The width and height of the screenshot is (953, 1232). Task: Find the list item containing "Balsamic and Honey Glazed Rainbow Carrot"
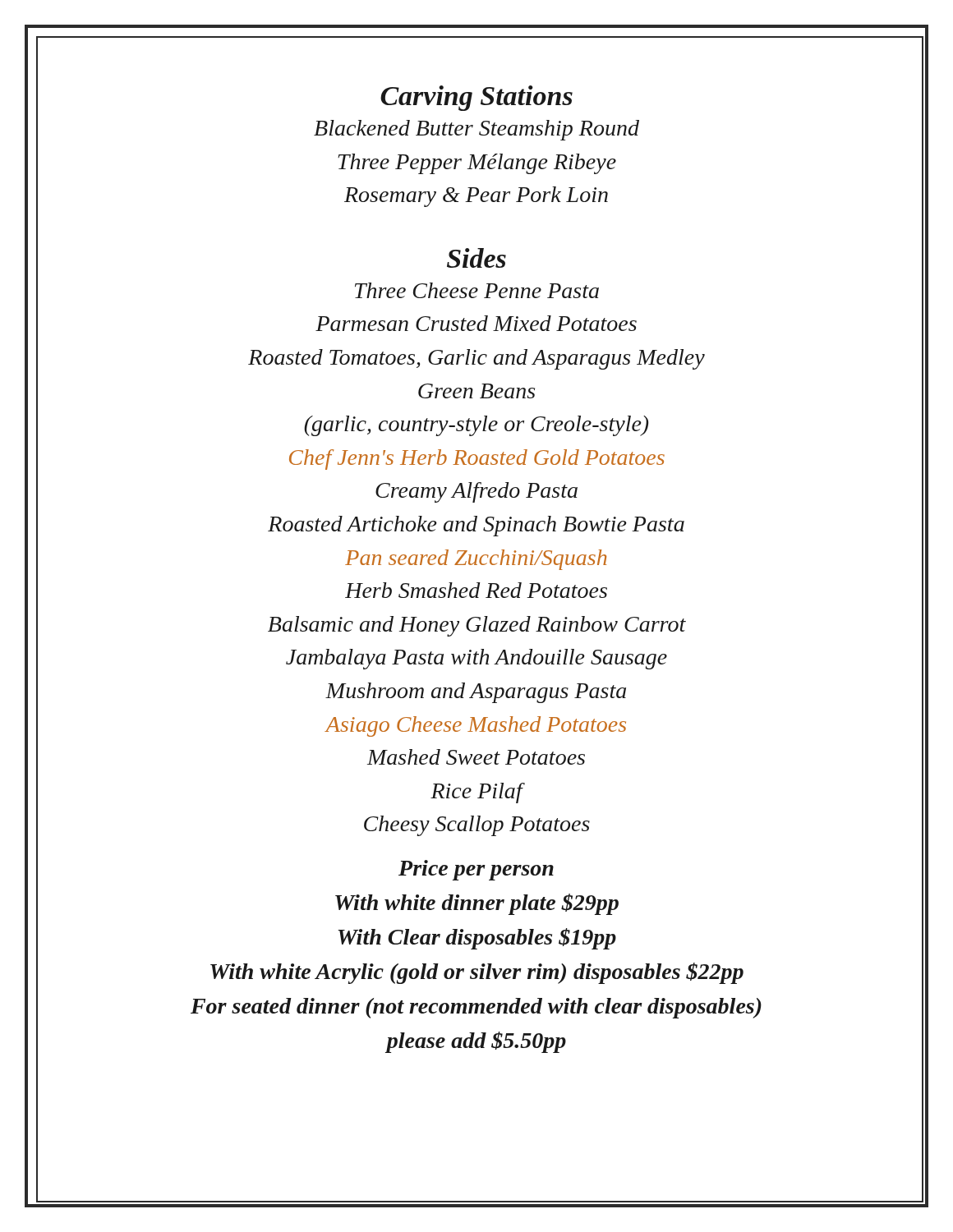[x=476, y=624]
